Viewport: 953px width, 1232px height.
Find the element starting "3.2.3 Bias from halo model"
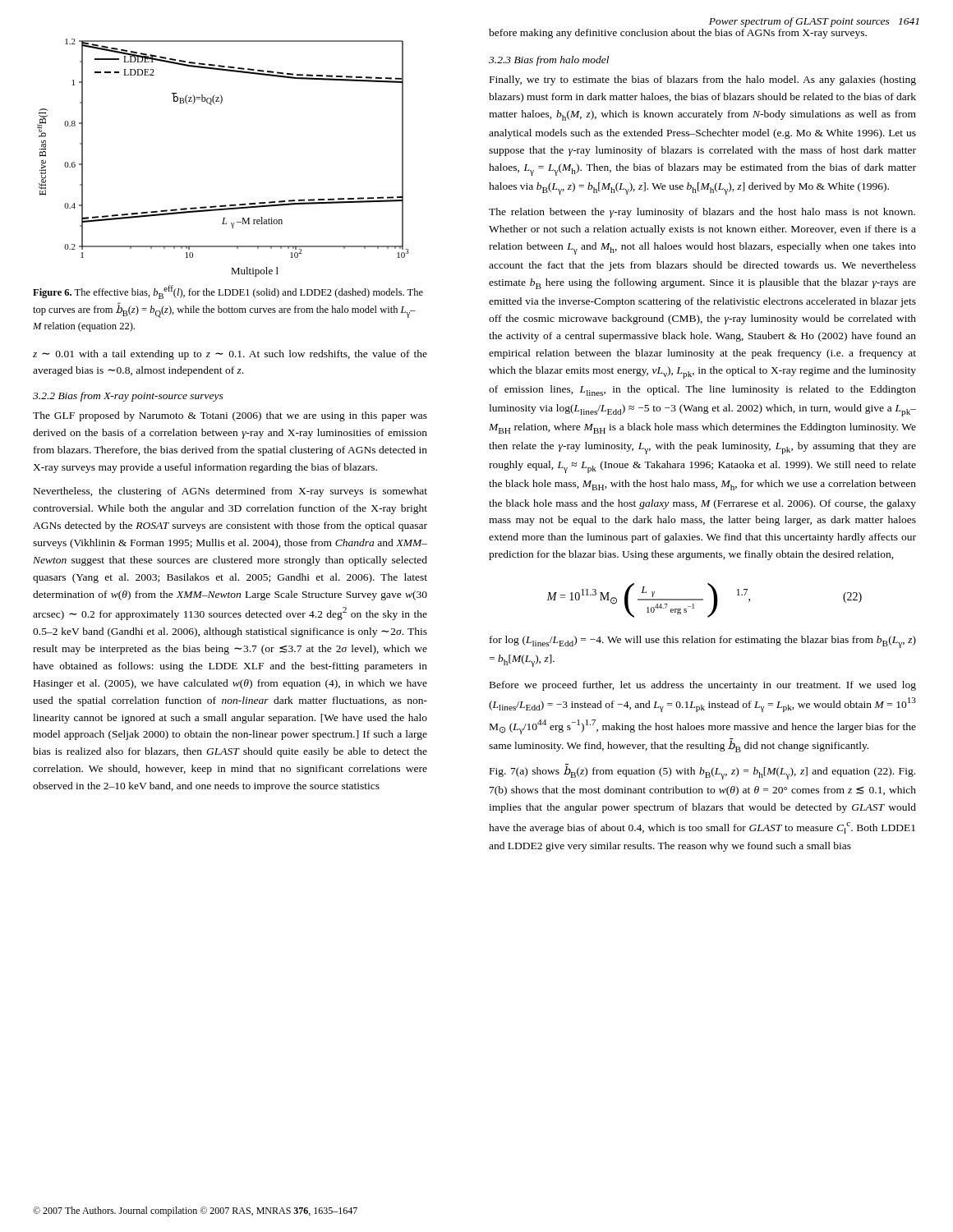pos(549,60)
